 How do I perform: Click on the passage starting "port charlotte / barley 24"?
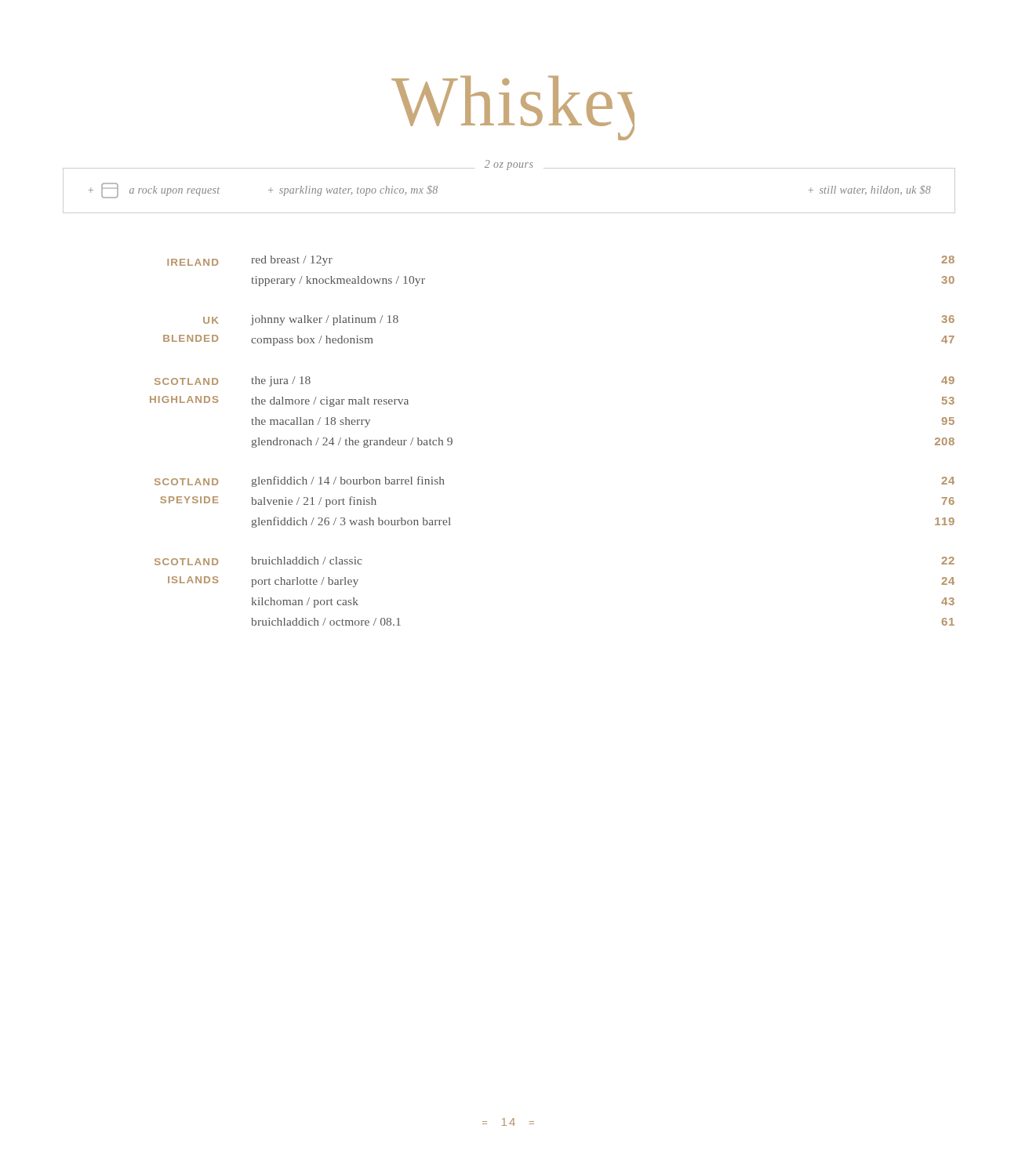coord(304,582)
